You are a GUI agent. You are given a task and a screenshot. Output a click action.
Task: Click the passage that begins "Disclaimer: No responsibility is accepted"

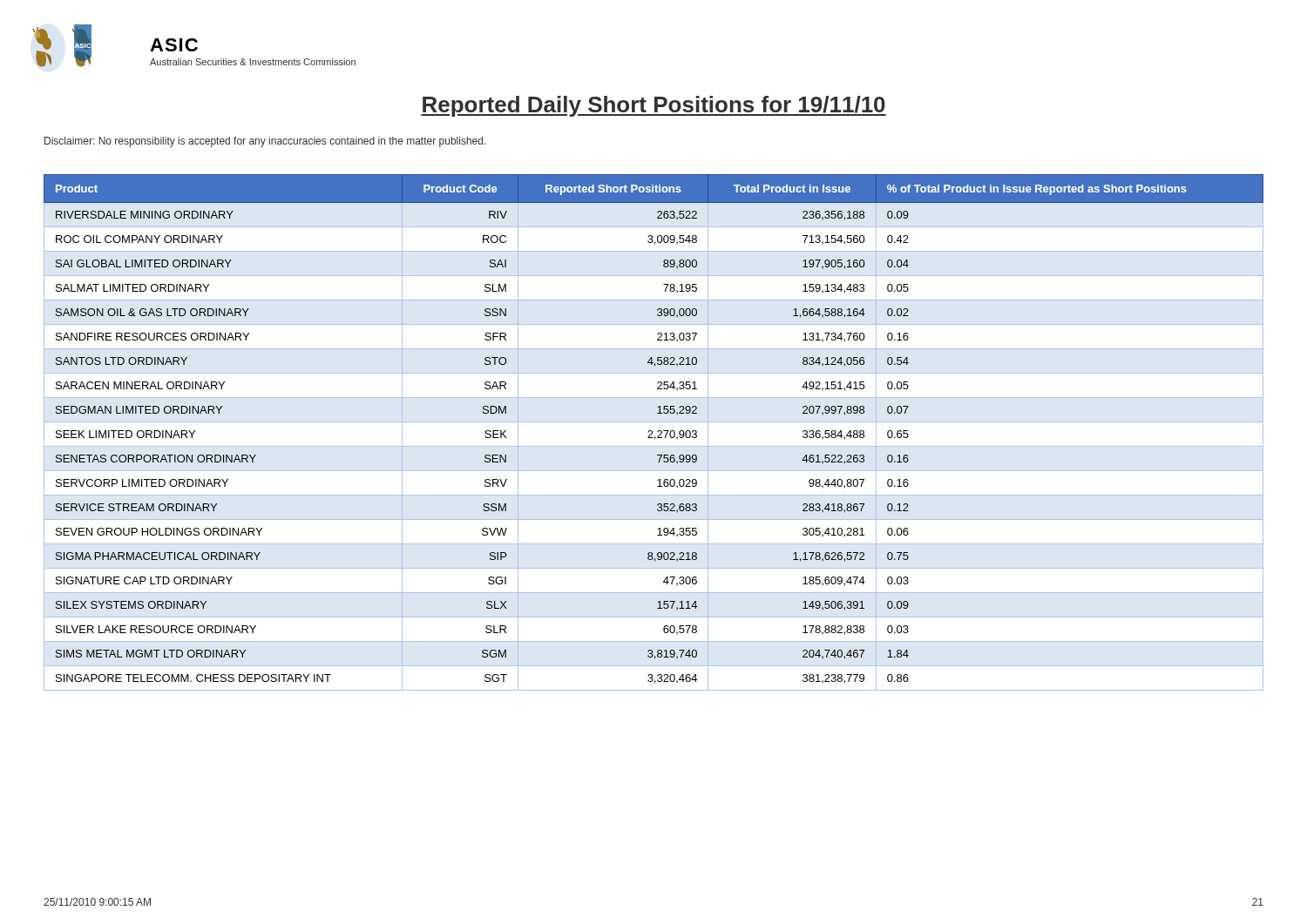click(x=265, y=141)
